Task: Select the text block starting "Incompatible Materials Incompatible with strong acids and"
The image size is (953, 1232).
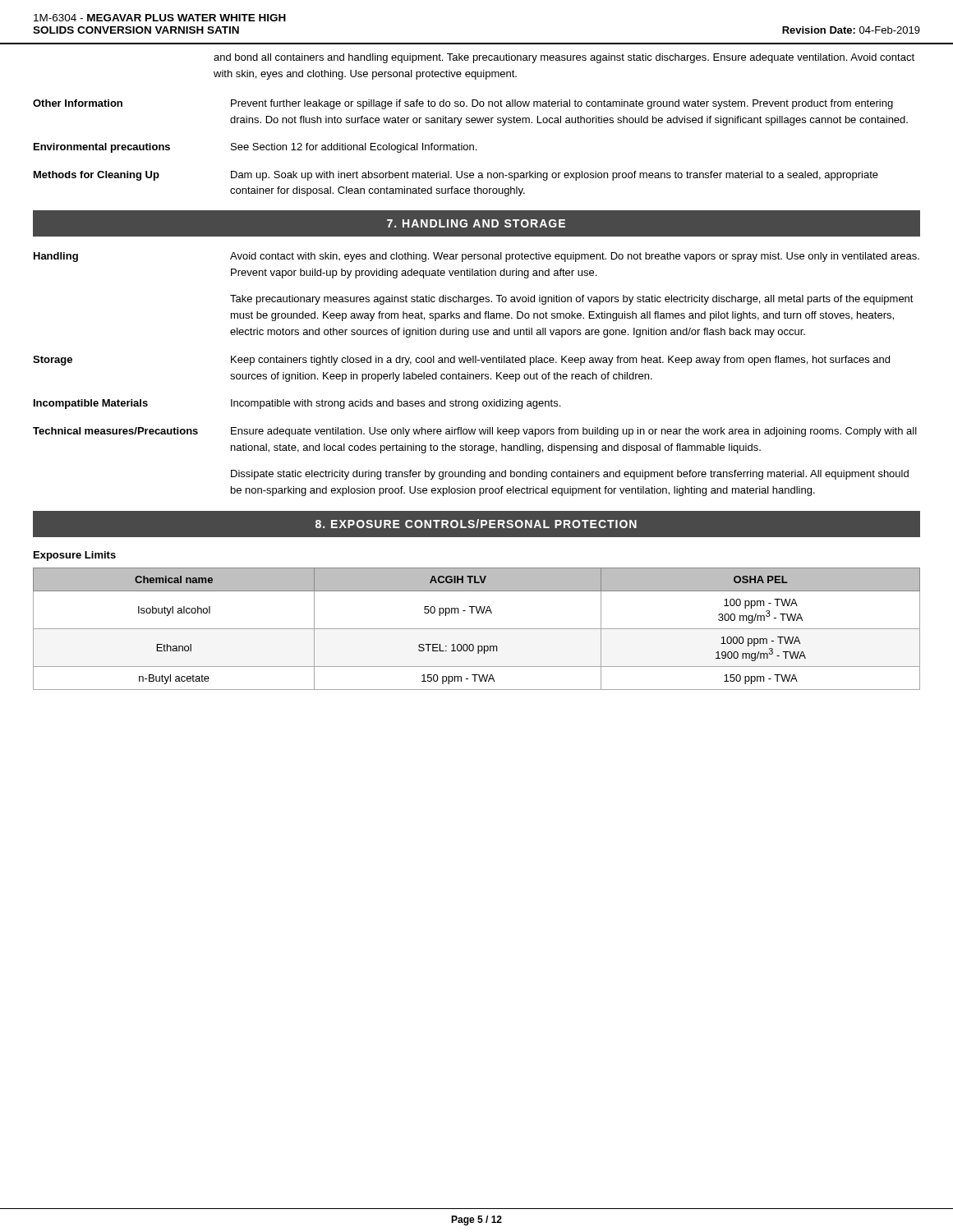Action: click(x=476, y=403)
